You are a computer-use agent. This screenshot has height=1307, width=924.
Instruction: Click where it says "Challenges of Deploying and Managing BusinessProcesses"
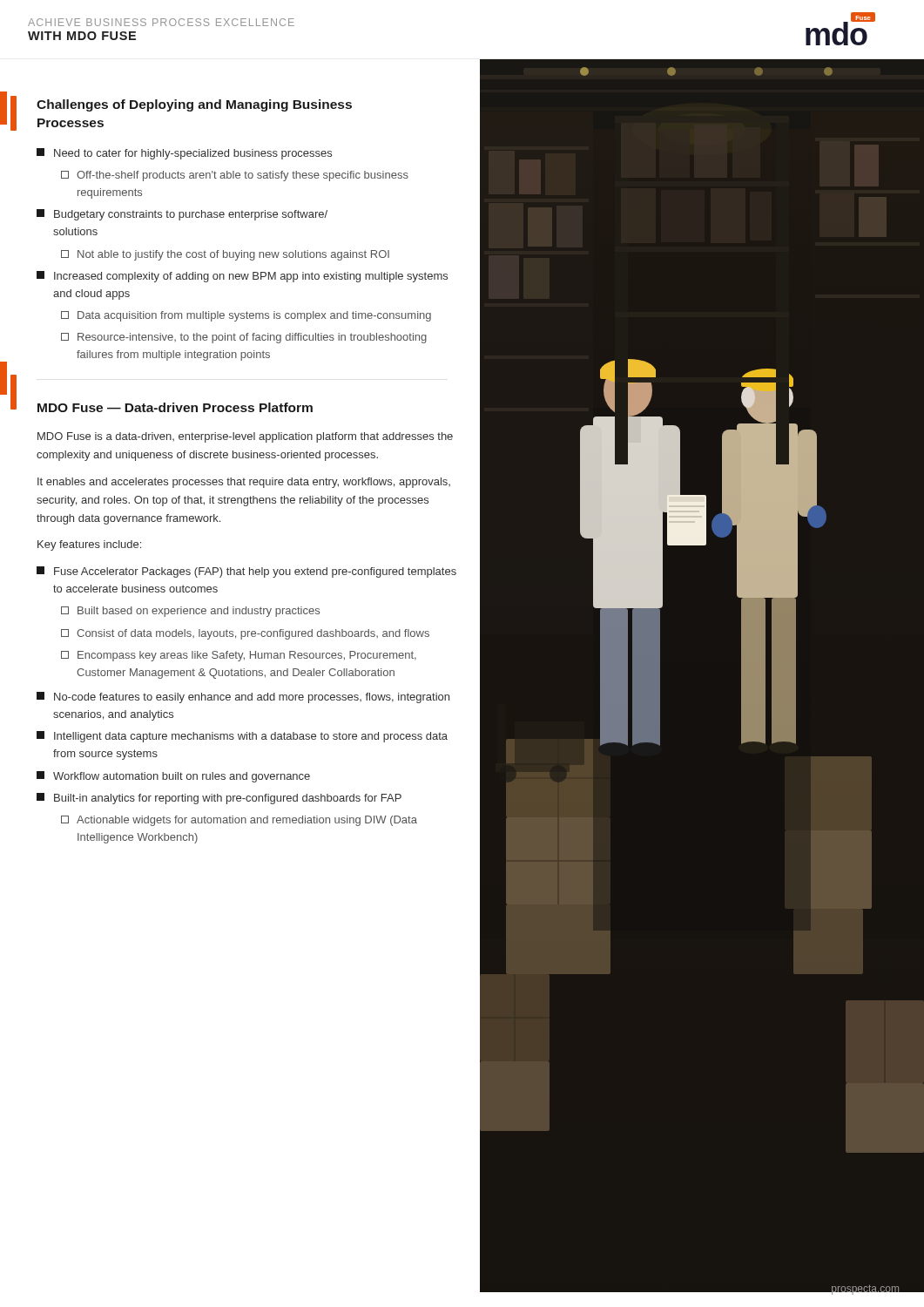click(194, 113)
